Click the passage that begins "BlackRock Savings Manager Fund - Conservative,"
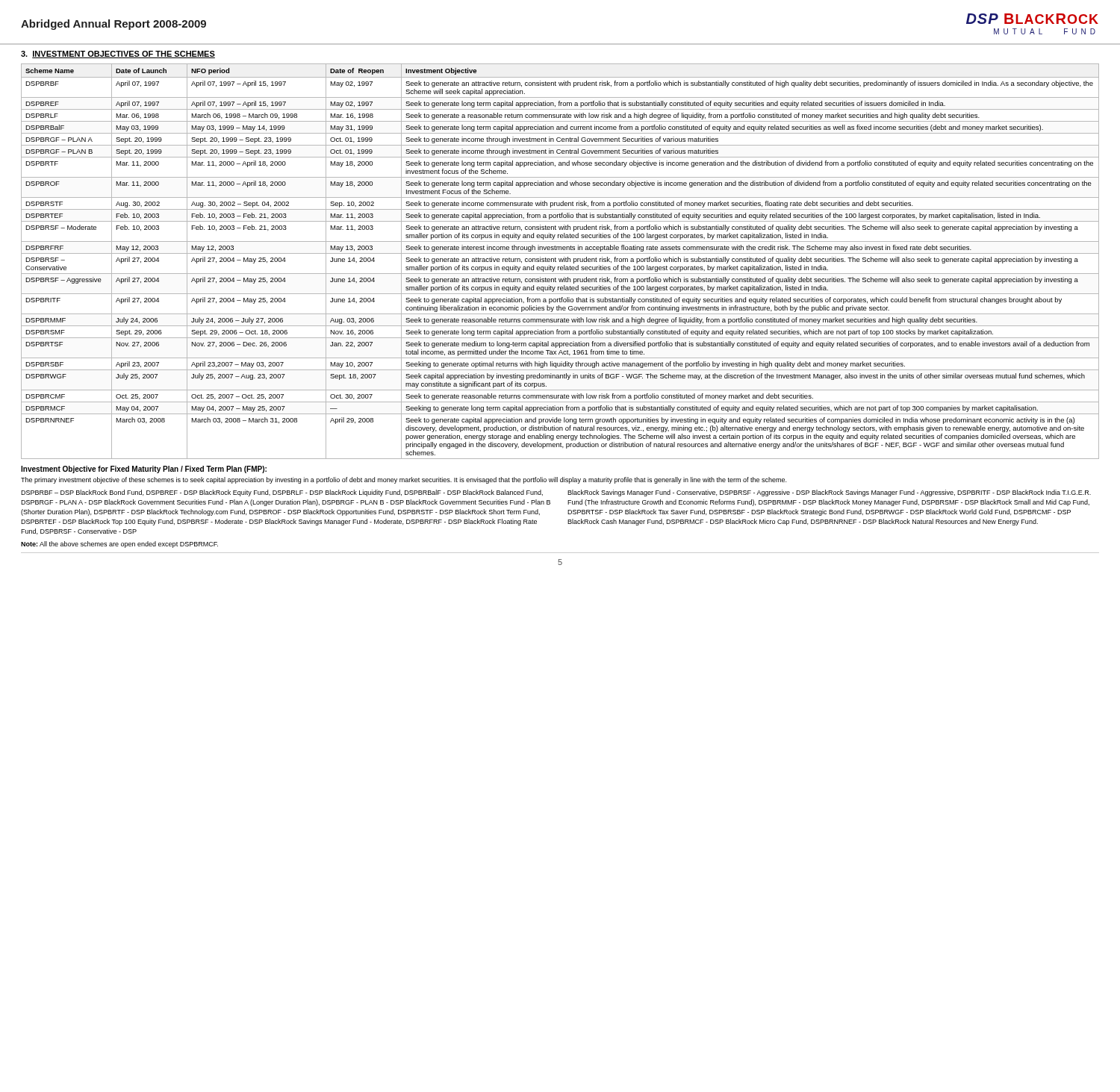The height and width of the screenshot is (1092, 1120). coord(829,507)
